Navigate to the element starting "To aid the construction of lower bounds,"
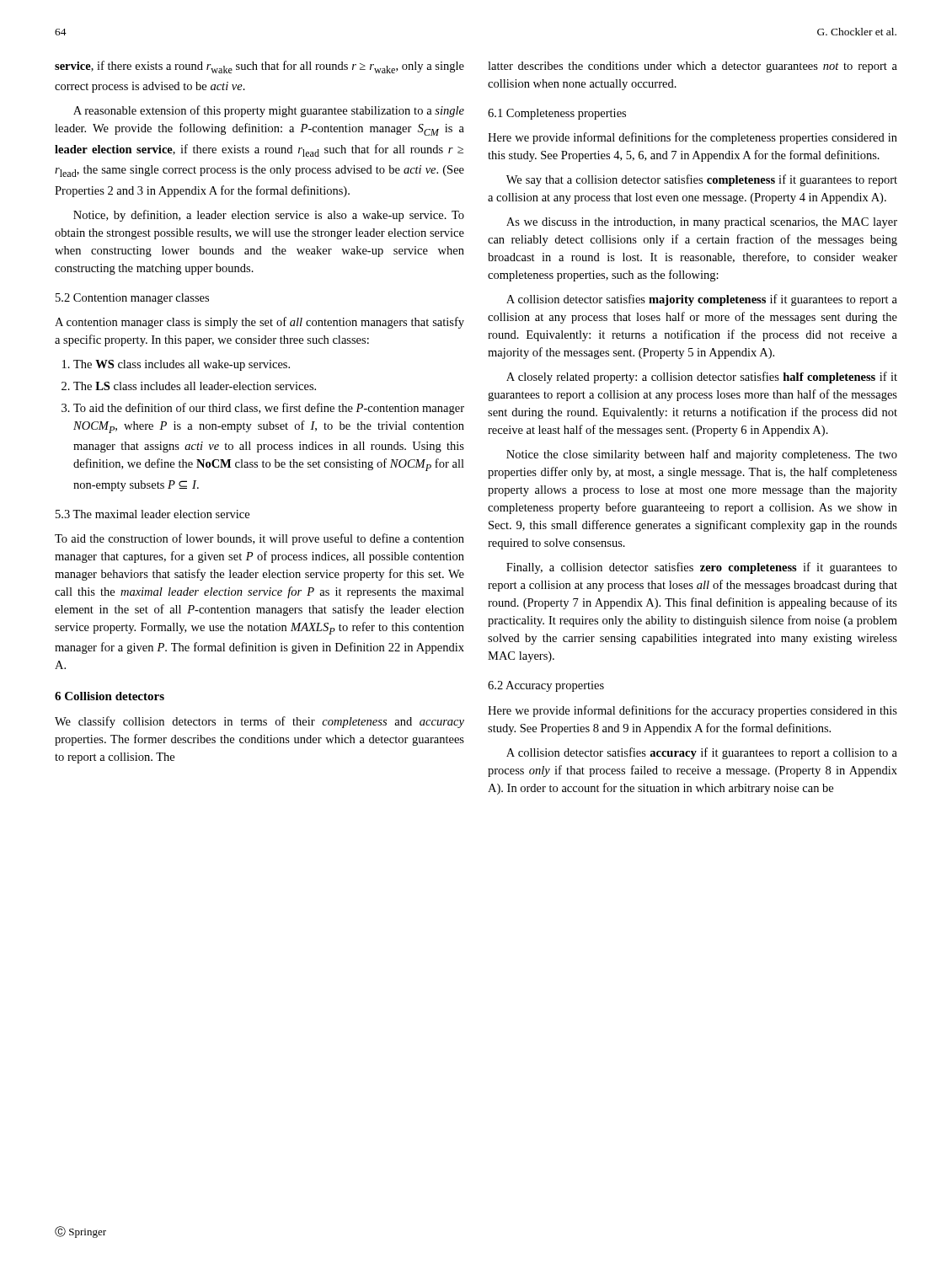The width and height of the screenshot is (952, 1264). [259, 602]
